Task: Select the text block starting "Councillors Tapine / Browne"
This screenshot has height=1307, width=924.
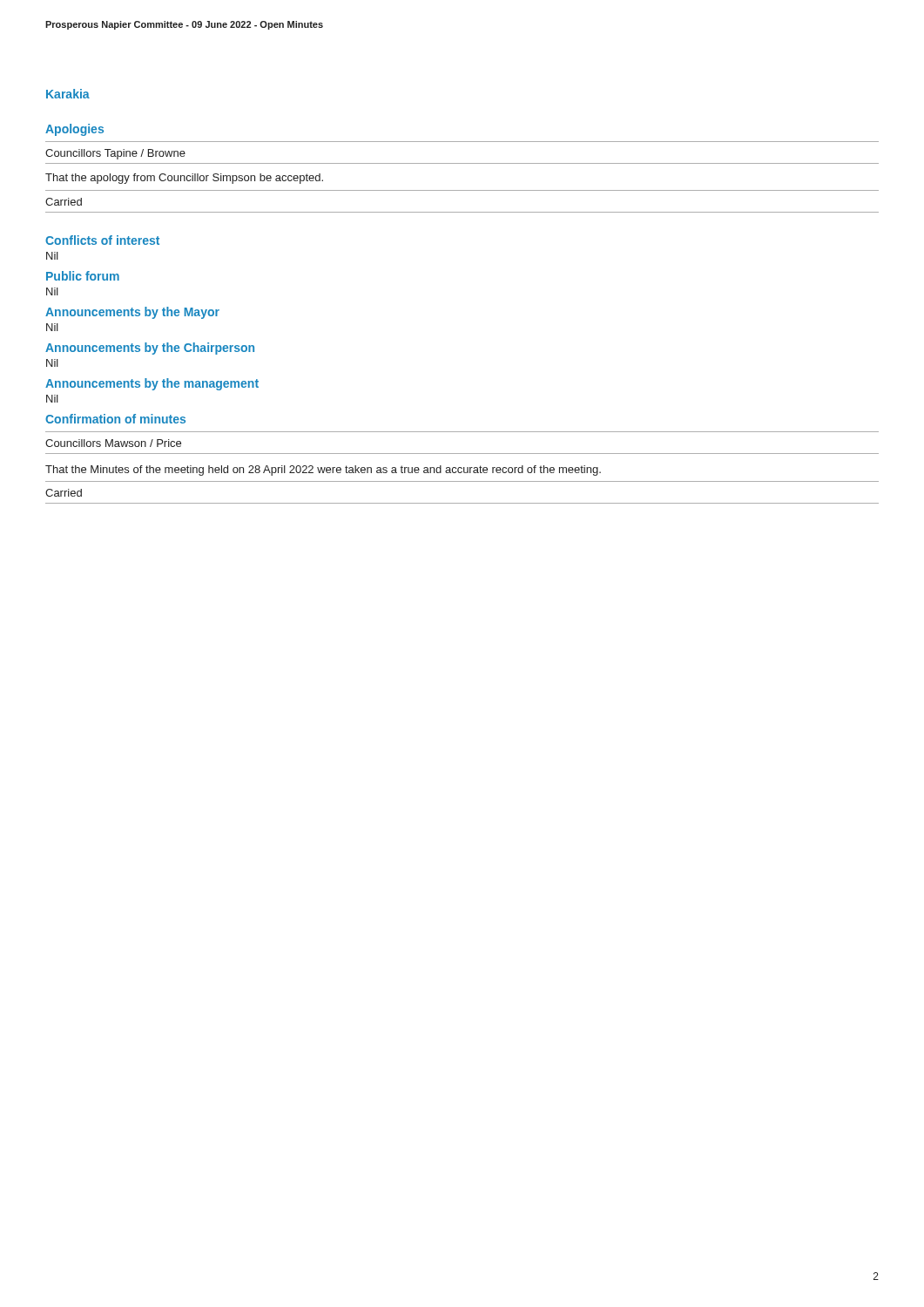Action: 115,153
